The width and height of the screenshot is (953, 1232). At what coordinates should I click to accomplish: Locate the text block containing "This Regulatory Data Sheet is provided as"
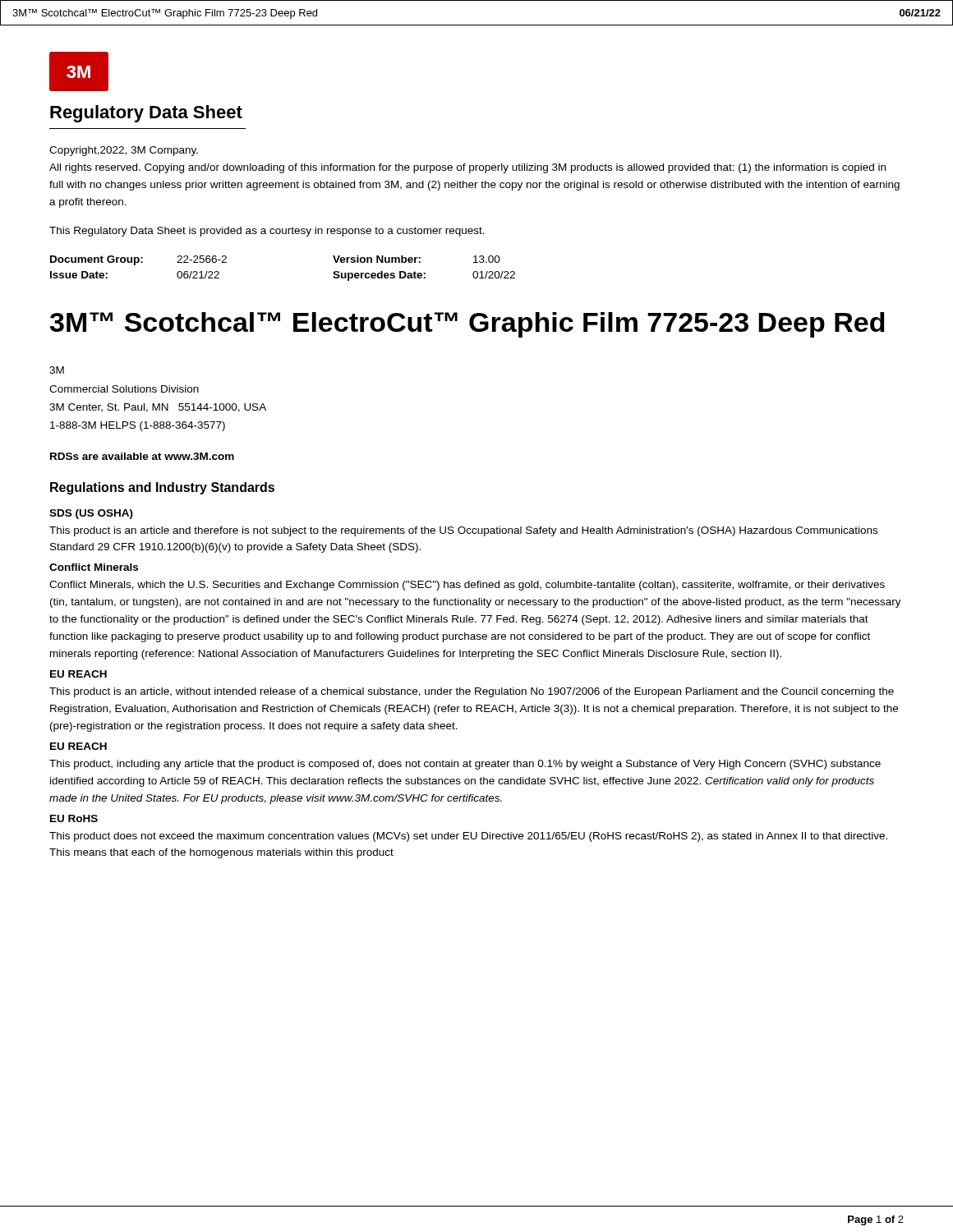tap(267, 230)
